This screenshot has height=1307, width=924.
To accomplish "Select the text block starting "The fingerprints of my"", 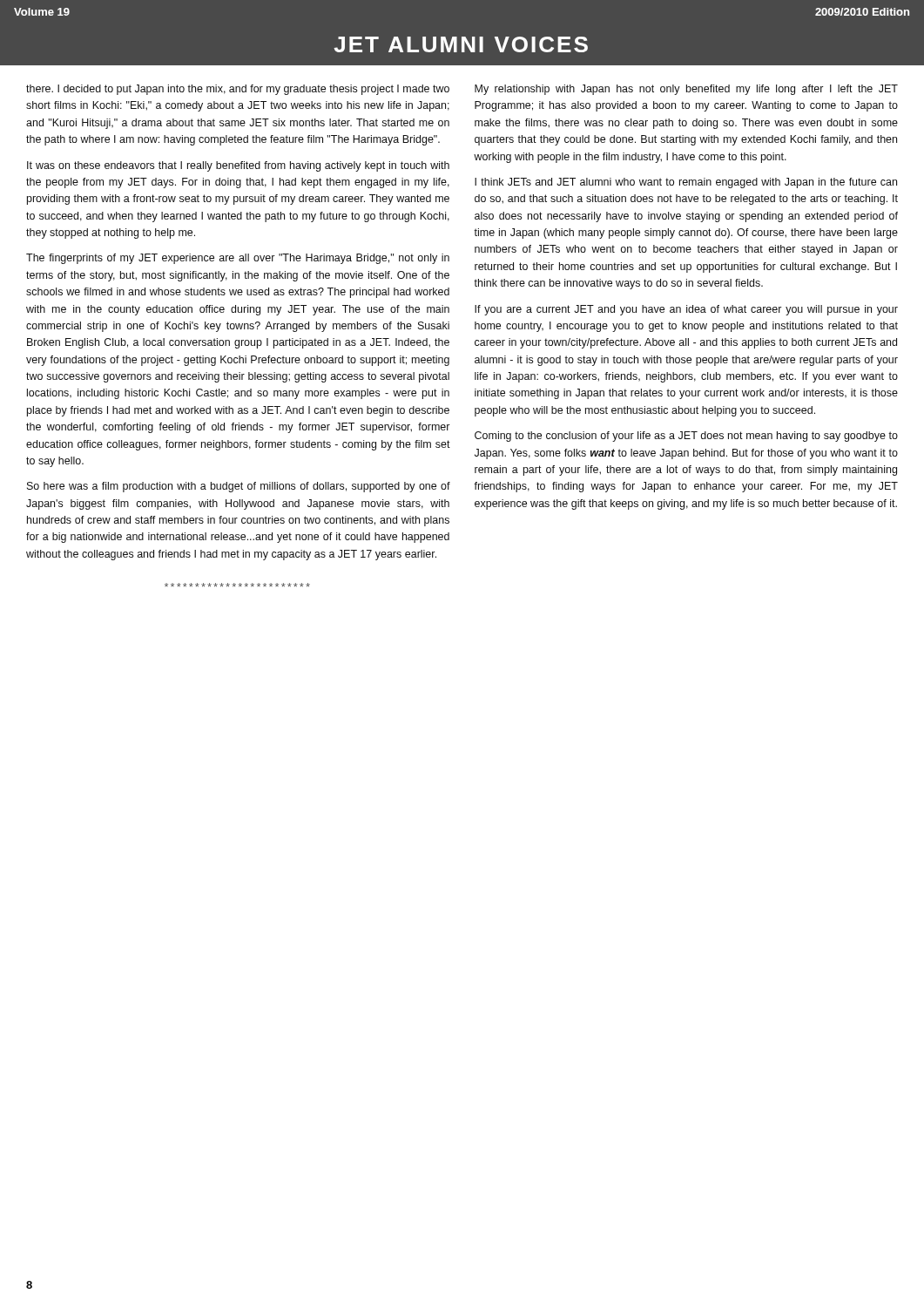I will click(238, 360).
